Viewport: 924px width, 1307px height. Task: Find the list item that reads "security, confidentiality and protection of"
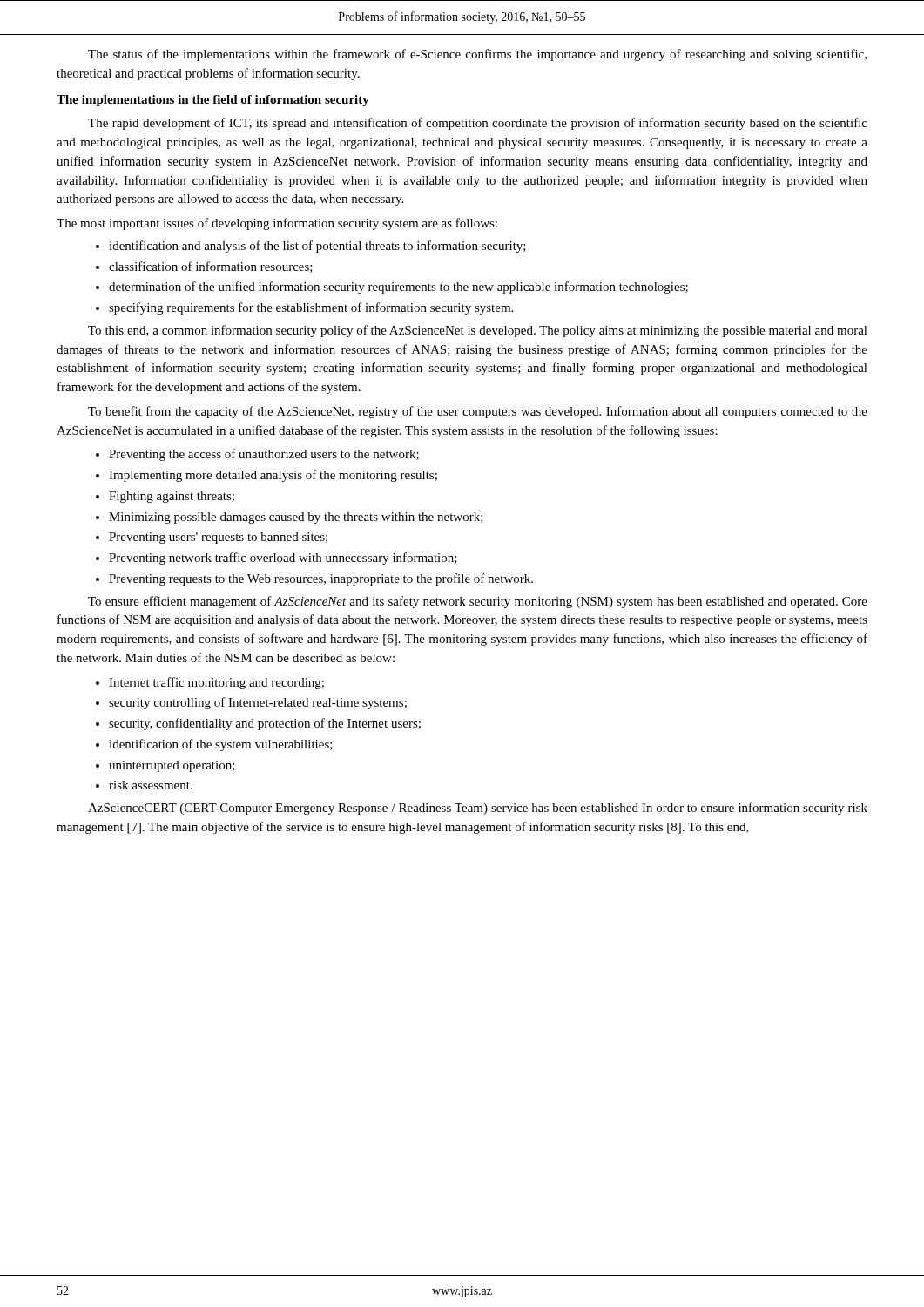(x=265, y=723)
